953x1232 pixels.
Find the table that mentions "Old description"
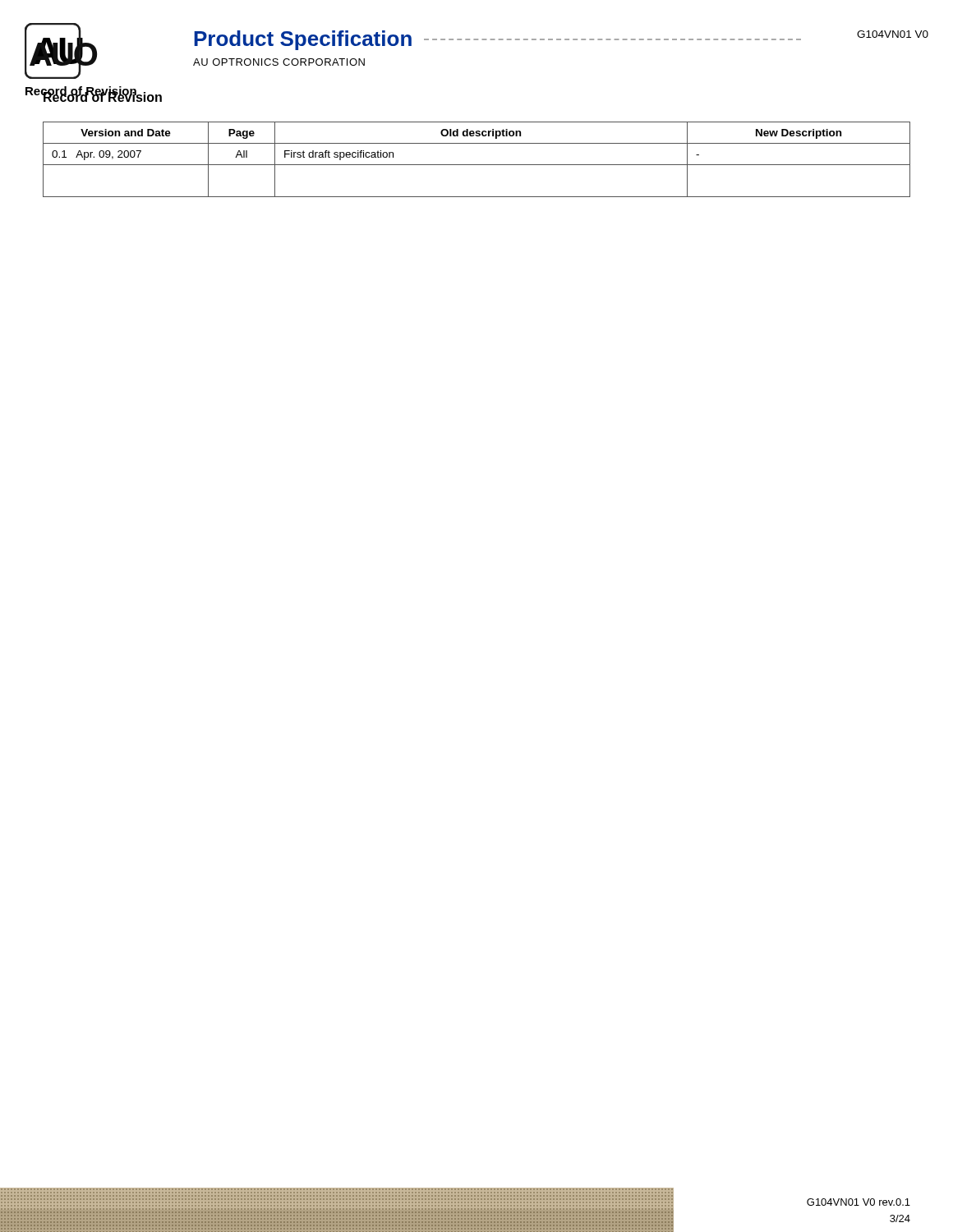tap(476, 159)
